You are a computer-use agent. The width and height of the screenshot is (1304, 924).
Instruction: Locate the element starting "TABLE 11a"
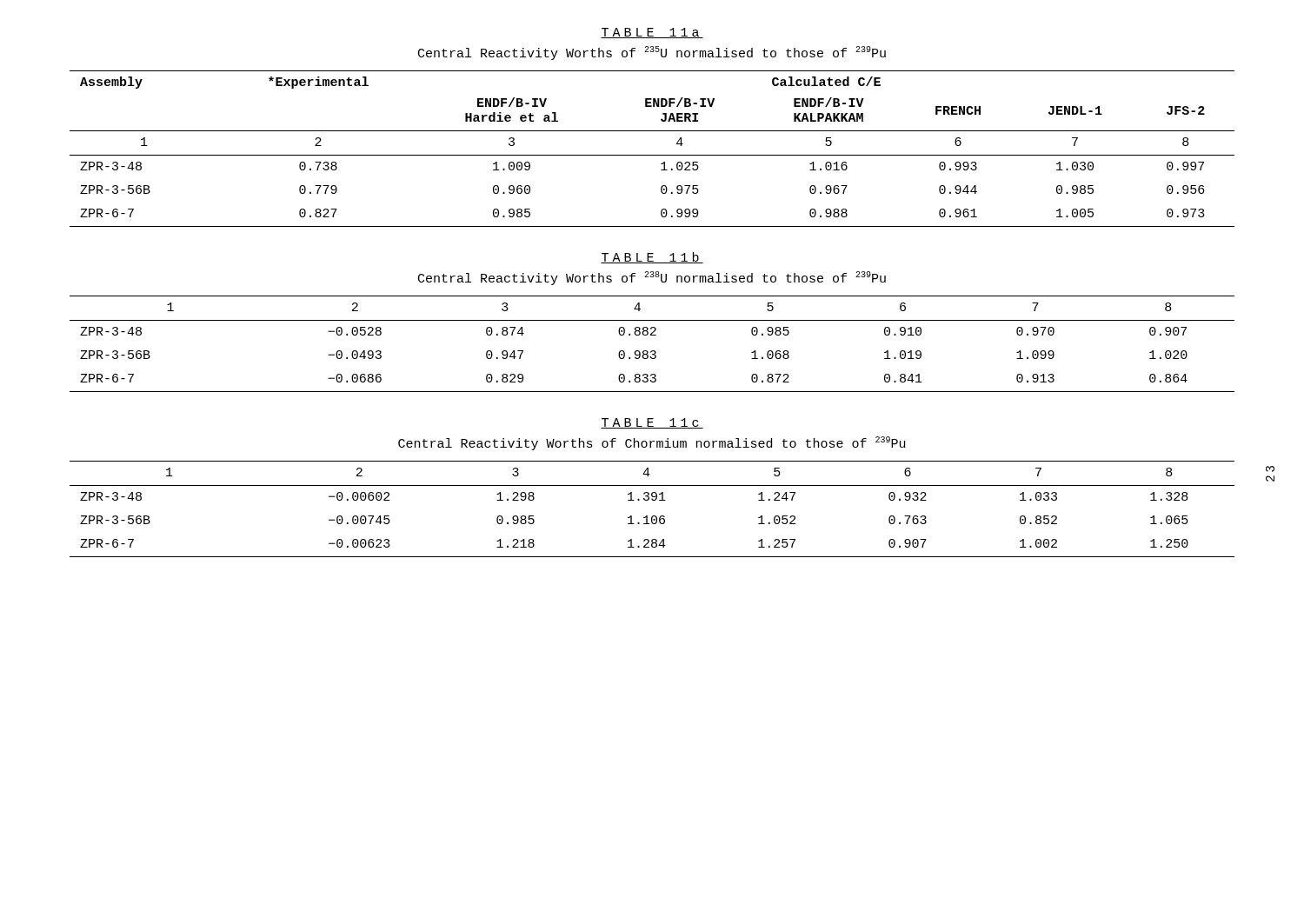click(652, 33)
